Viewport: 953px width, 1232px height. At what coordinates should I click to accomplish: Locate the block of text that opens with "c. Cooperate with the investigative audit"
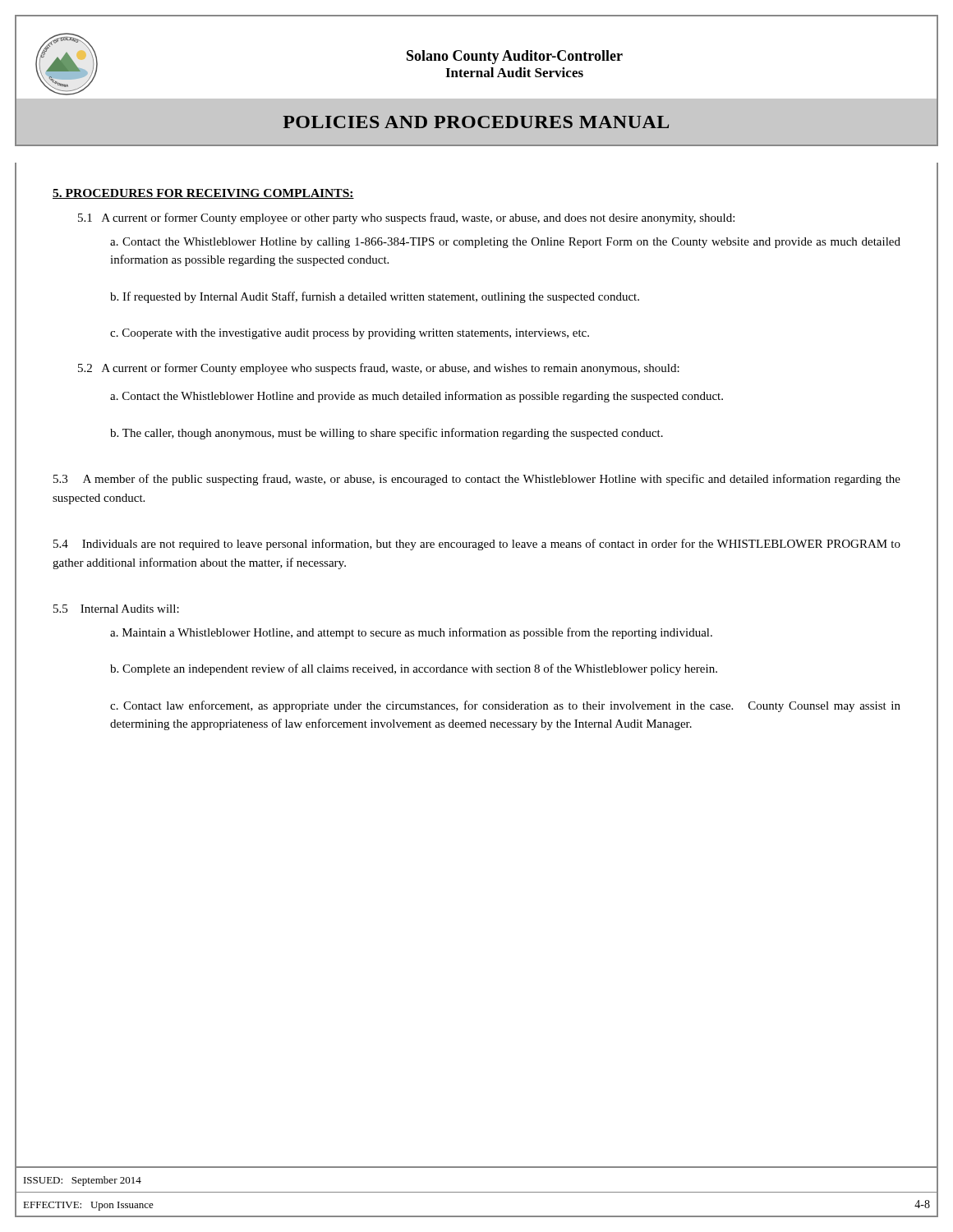350,333
